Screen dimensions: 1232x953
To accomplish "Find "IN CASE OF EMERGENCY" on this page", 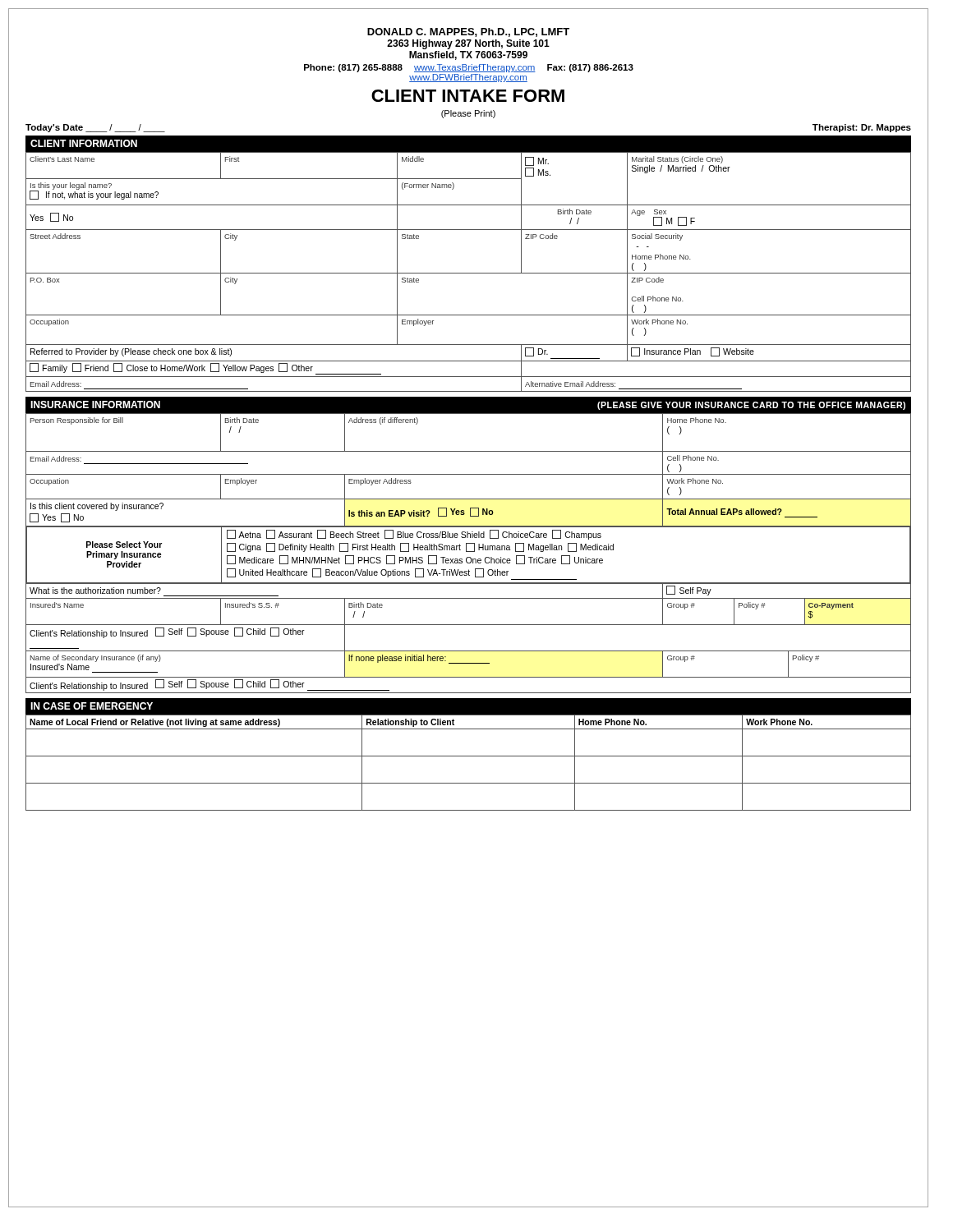I will point(92,706).
